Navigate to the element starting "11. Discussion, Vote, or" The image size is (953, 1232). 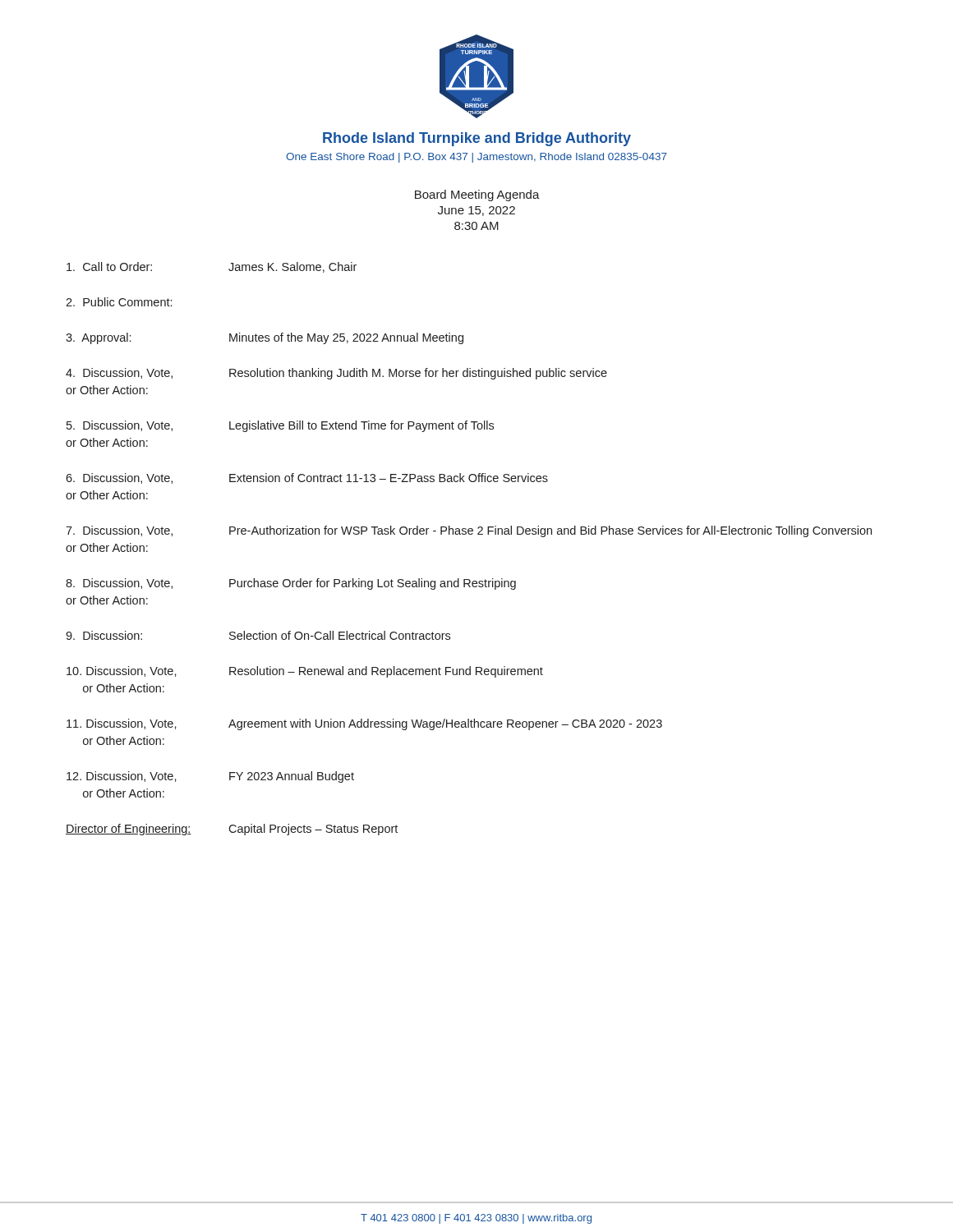click(476, 733)
